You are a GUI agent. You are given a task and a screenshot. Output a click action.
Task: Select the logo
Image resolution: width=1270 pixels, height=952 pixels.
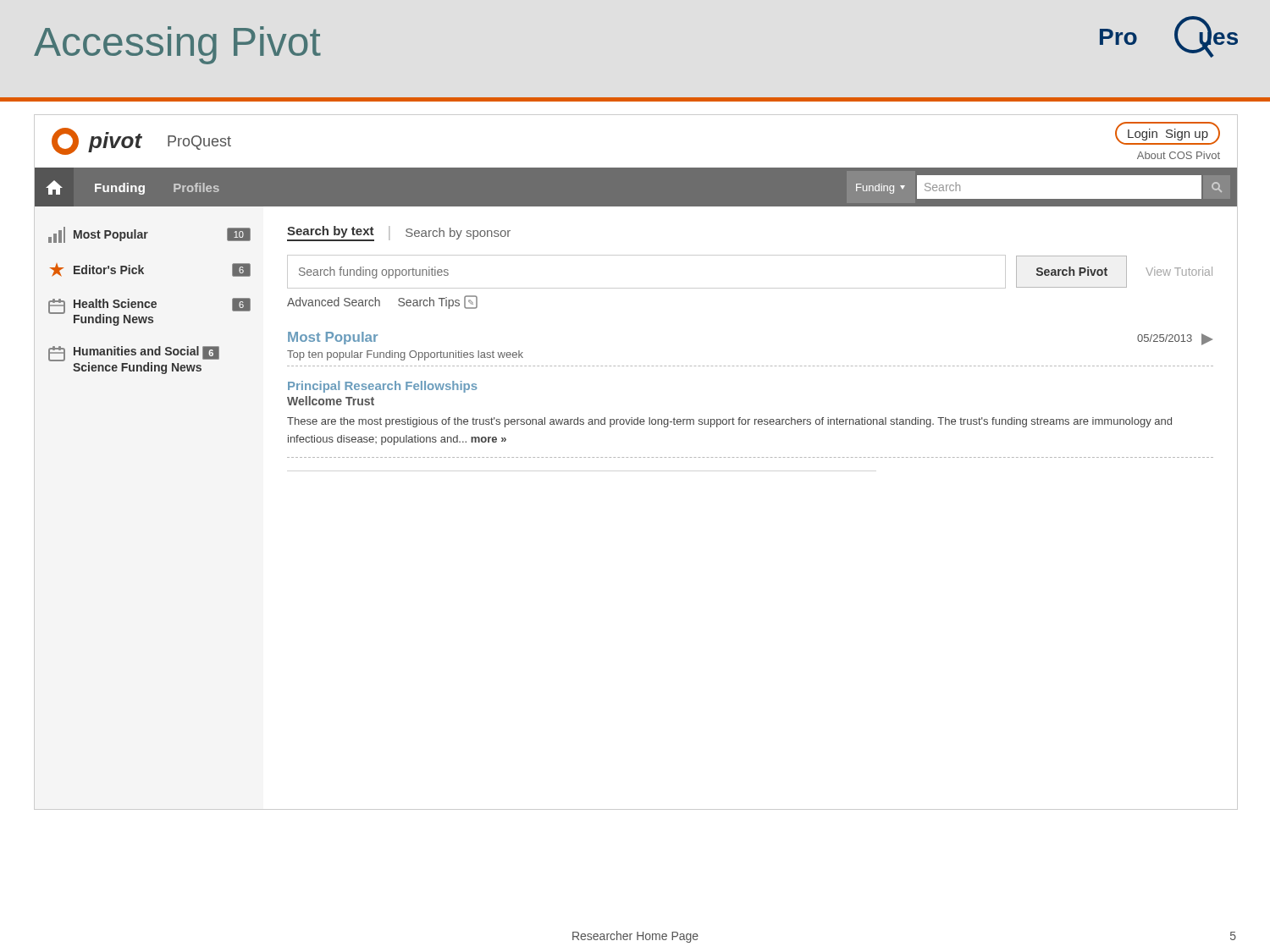(1168, 44)
